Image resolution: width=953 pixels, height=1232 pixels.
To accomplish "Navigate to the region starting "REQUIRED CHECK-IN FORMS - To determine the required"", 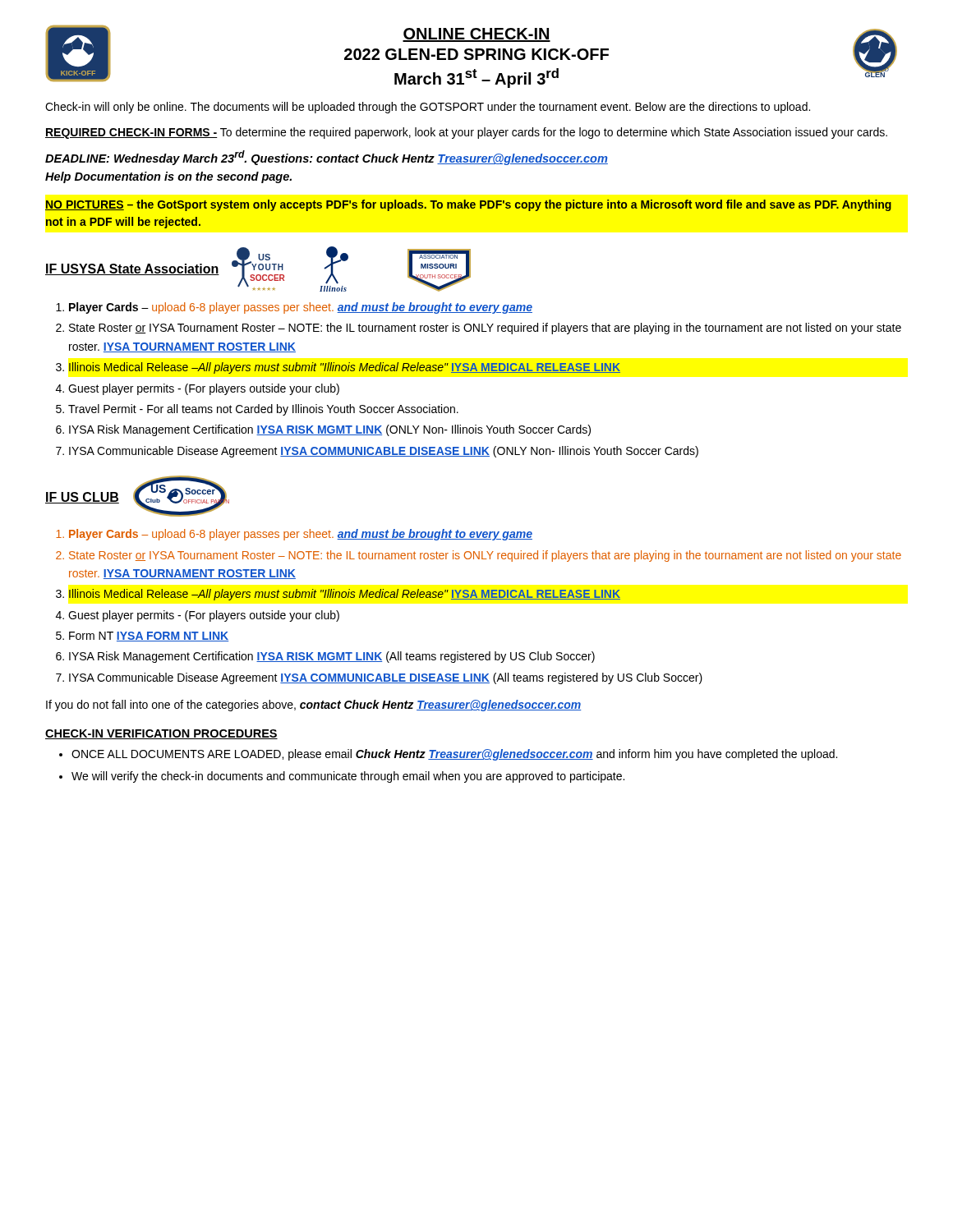I will pos(467,132).
